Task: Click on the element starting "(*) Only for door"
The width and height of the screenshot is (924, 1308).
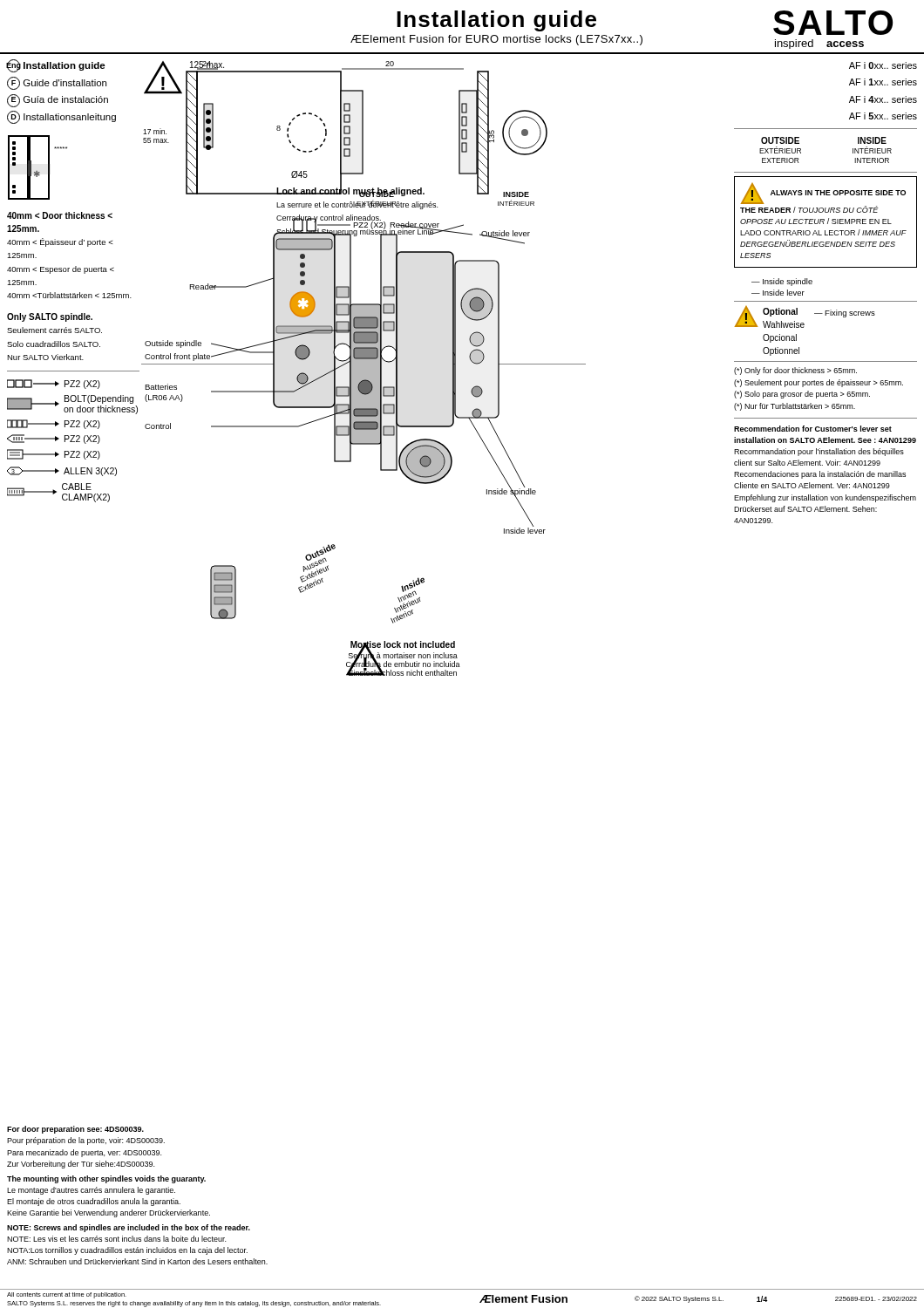Action: (819, 388)
